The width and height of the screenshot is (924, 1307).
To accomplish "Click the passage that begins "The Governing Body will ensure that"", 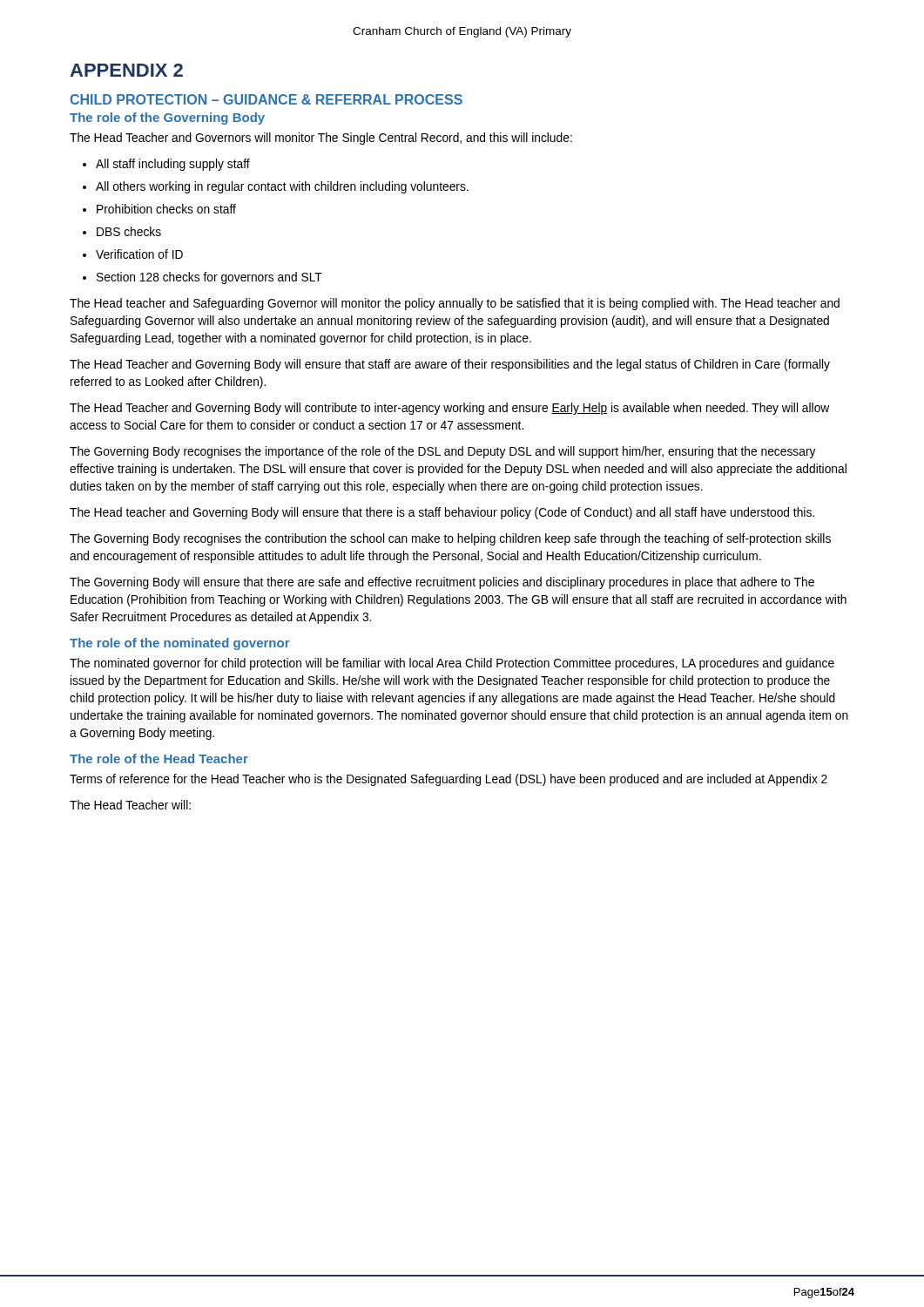I will point(462,600).
